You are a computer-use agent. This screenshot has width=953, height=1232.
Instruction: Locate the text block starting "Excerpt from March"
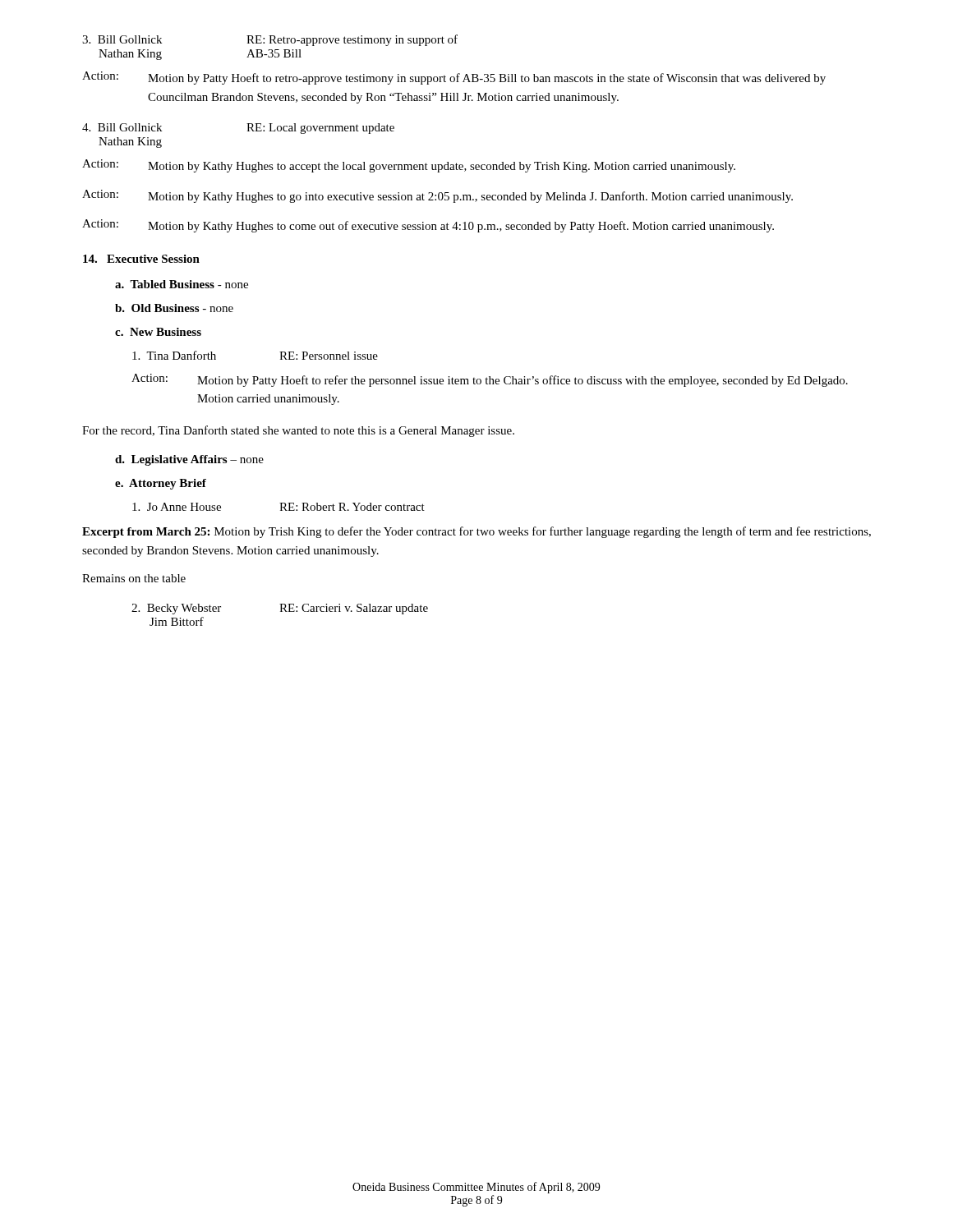[x=477, y=541]
